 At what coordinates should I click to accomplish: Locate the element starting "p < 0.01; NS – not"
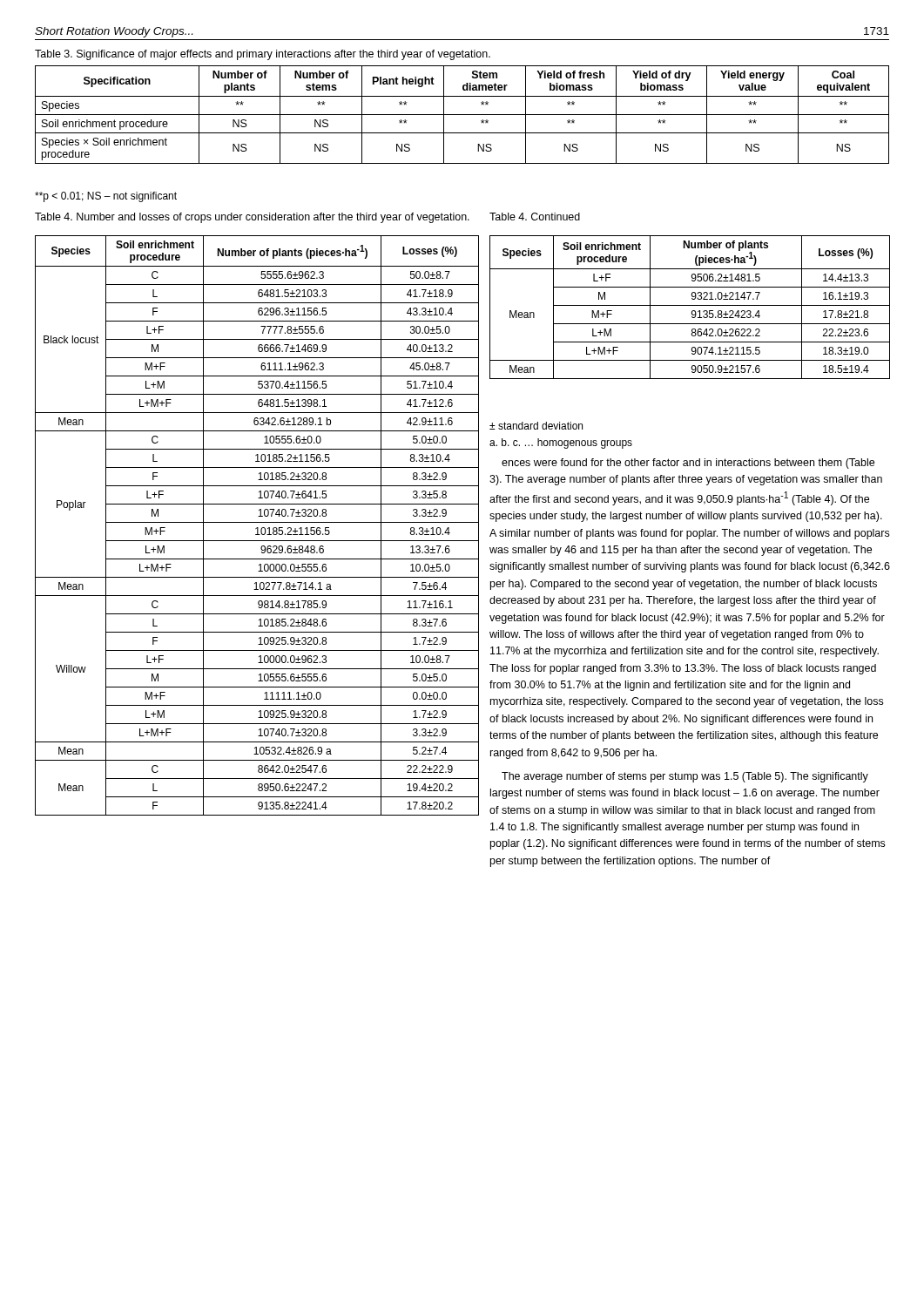106,196
